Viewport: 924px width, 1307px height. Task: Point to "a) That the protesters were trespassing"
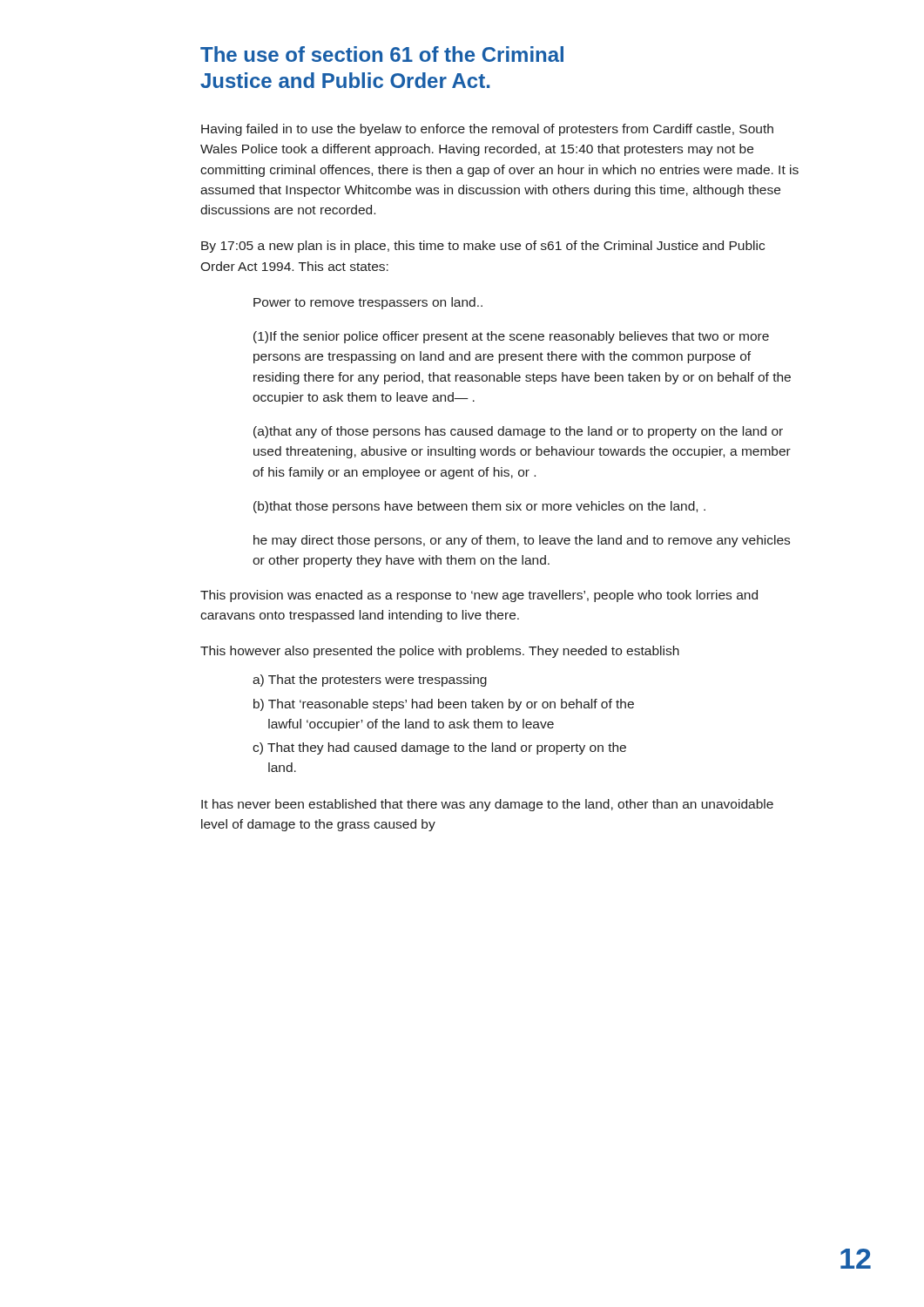(x=370, y=679)
